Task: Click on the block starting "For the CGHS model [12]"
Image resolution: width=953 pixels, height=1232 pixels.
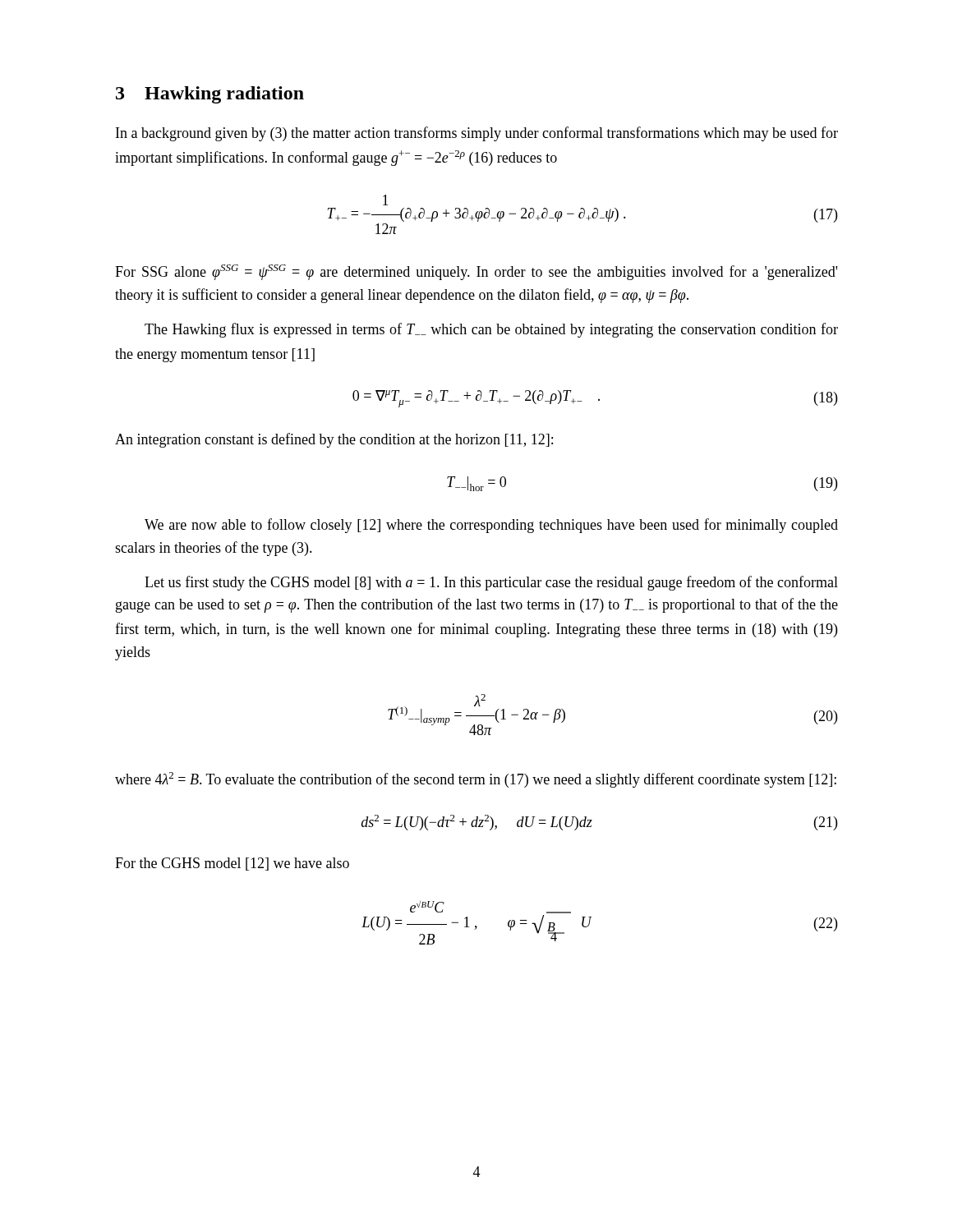Action: tap(232, 864)
